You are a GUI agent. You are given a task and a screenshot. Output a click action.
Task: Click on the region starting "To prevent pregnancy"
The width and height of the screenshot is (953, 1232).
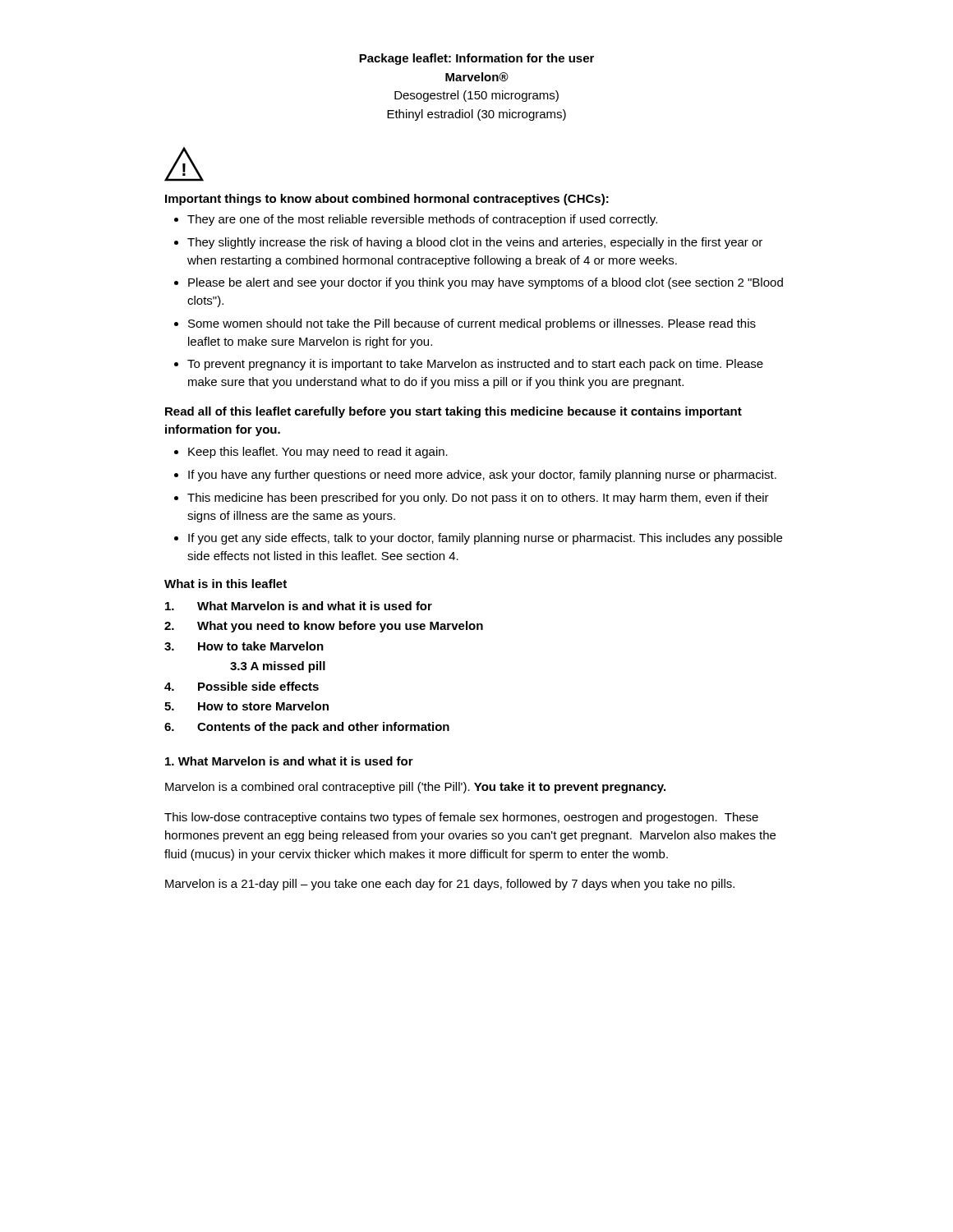(475, 373)
